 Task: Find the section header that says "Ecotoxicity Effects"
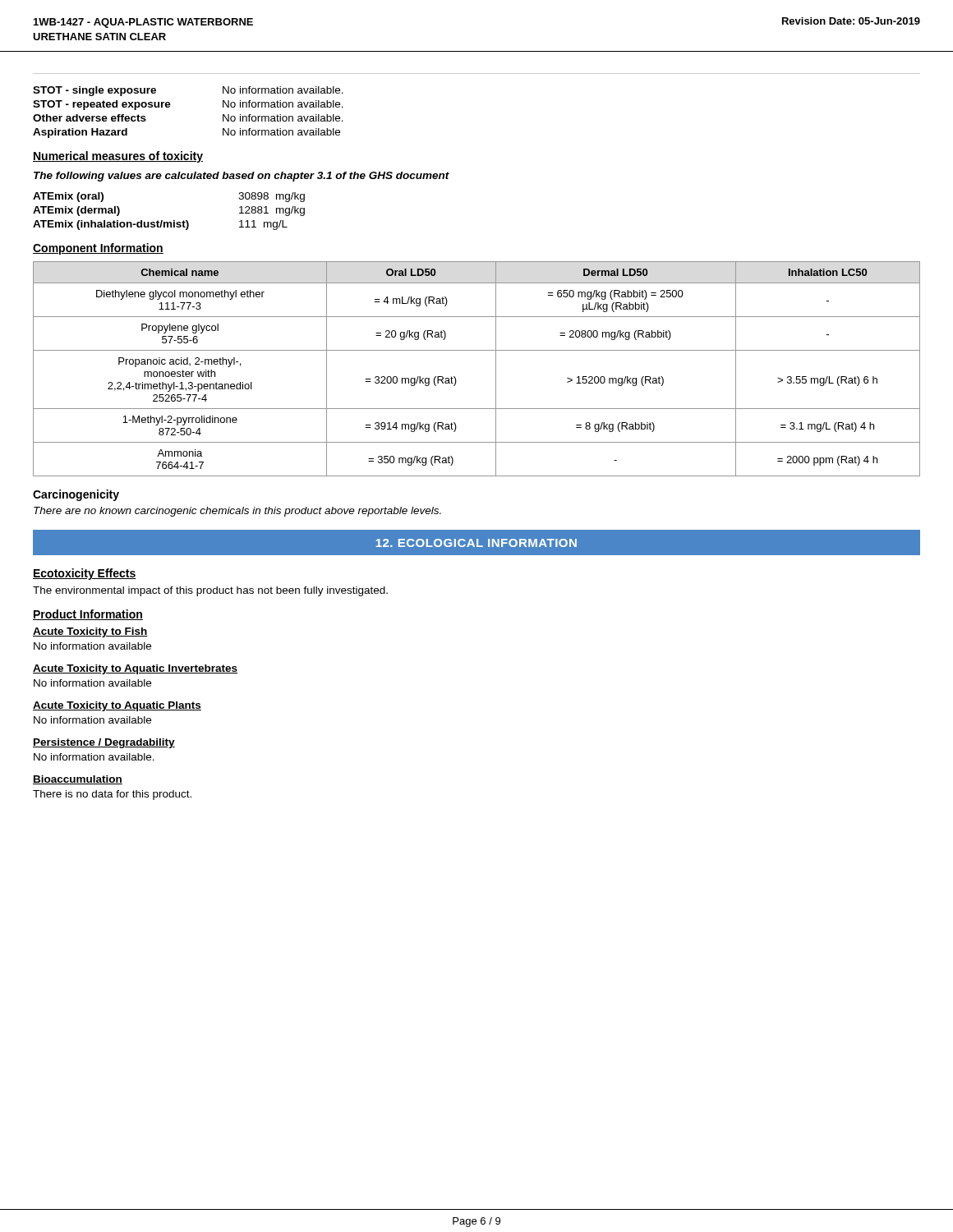coord(84,574)
